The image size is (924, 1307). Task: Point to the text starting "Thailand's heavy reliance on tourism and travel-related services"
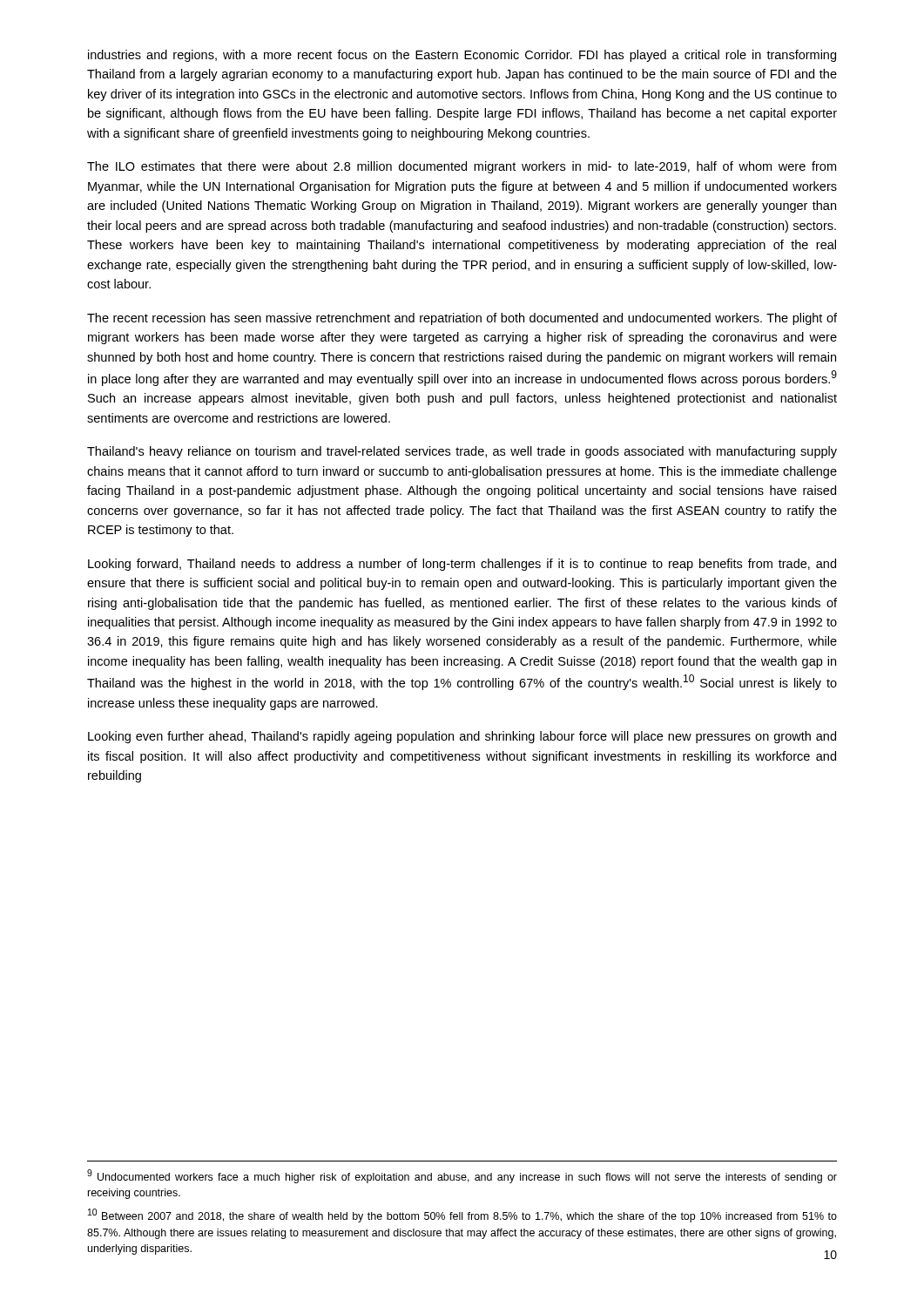point(462,491)
